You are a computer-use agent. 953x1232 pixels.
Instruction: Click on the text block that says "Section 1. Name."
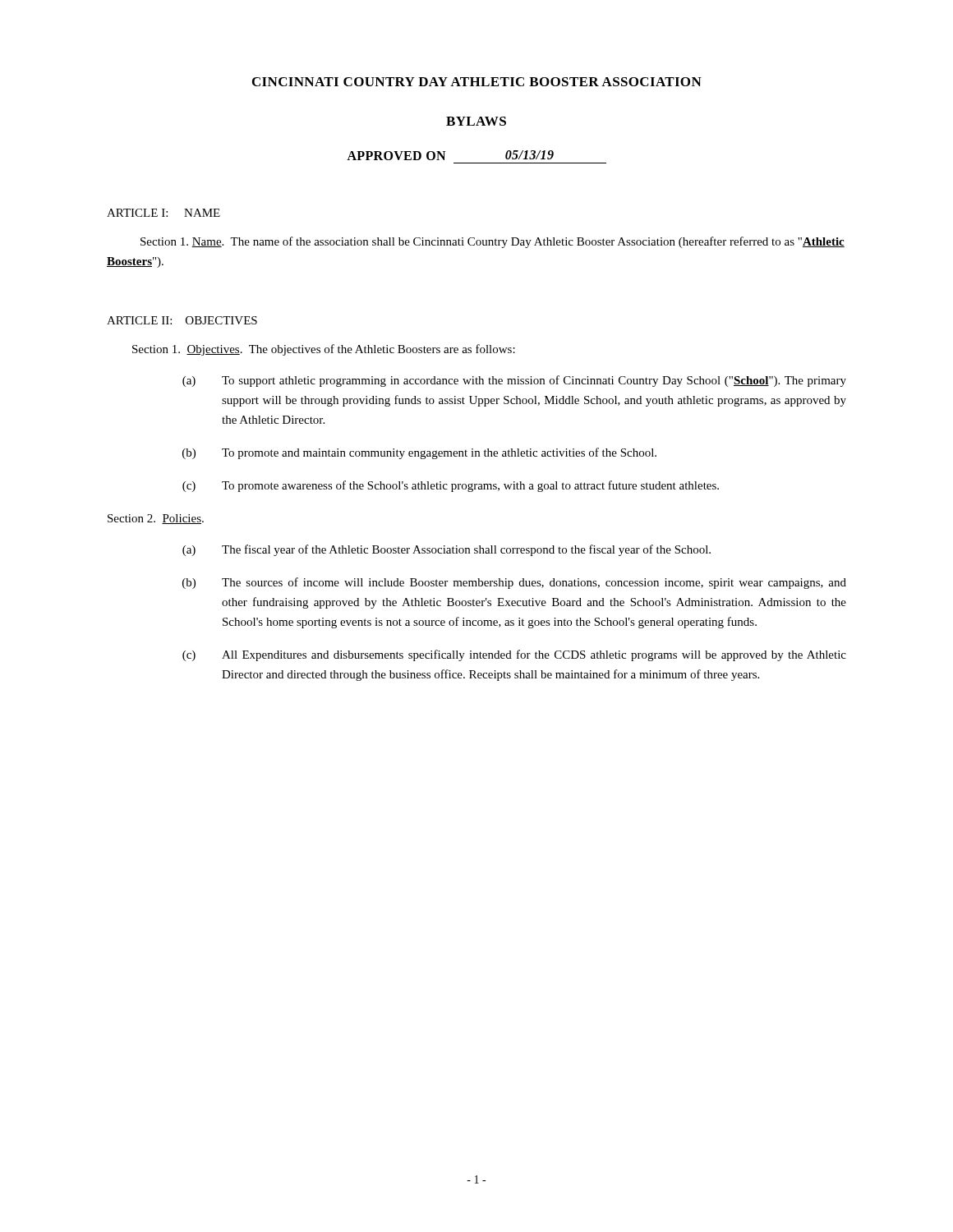476,251
